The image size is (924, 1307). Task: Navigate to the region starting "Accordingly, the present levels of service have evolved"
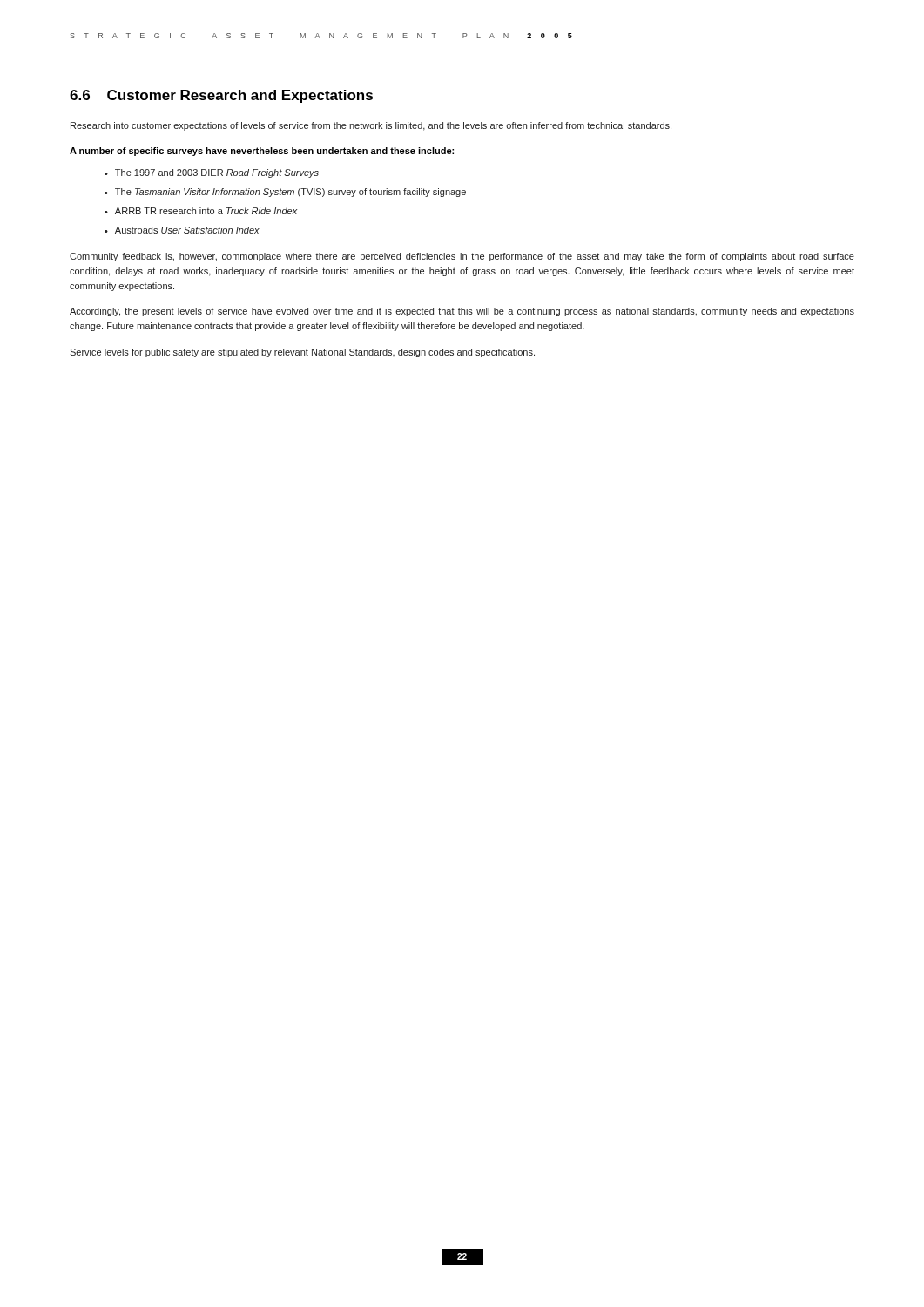click(x=462, y=319)
